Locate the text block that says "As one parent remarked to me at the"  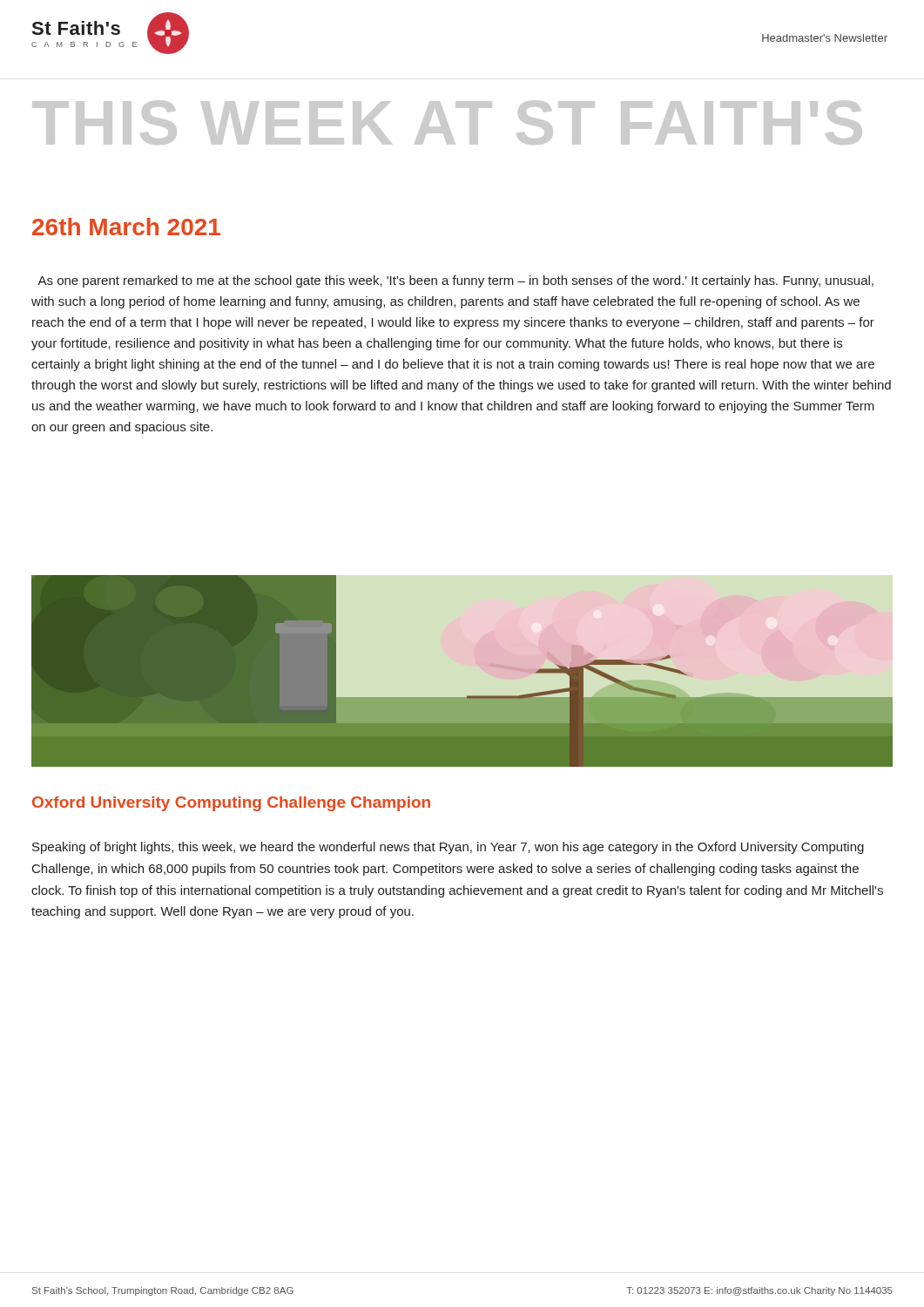[461, 353]
